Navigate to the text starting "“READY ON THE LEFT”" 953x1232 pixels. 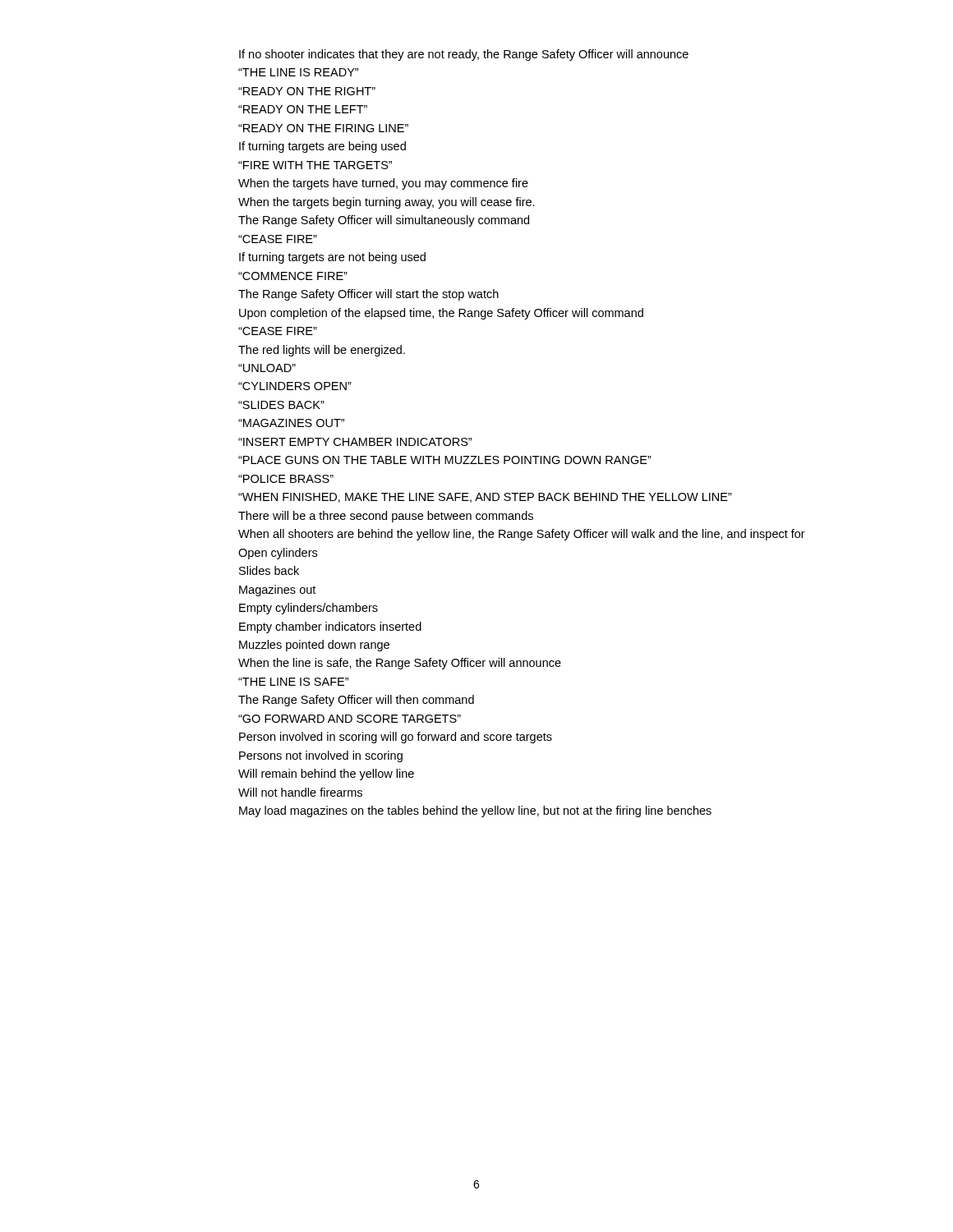click(303, 110)
